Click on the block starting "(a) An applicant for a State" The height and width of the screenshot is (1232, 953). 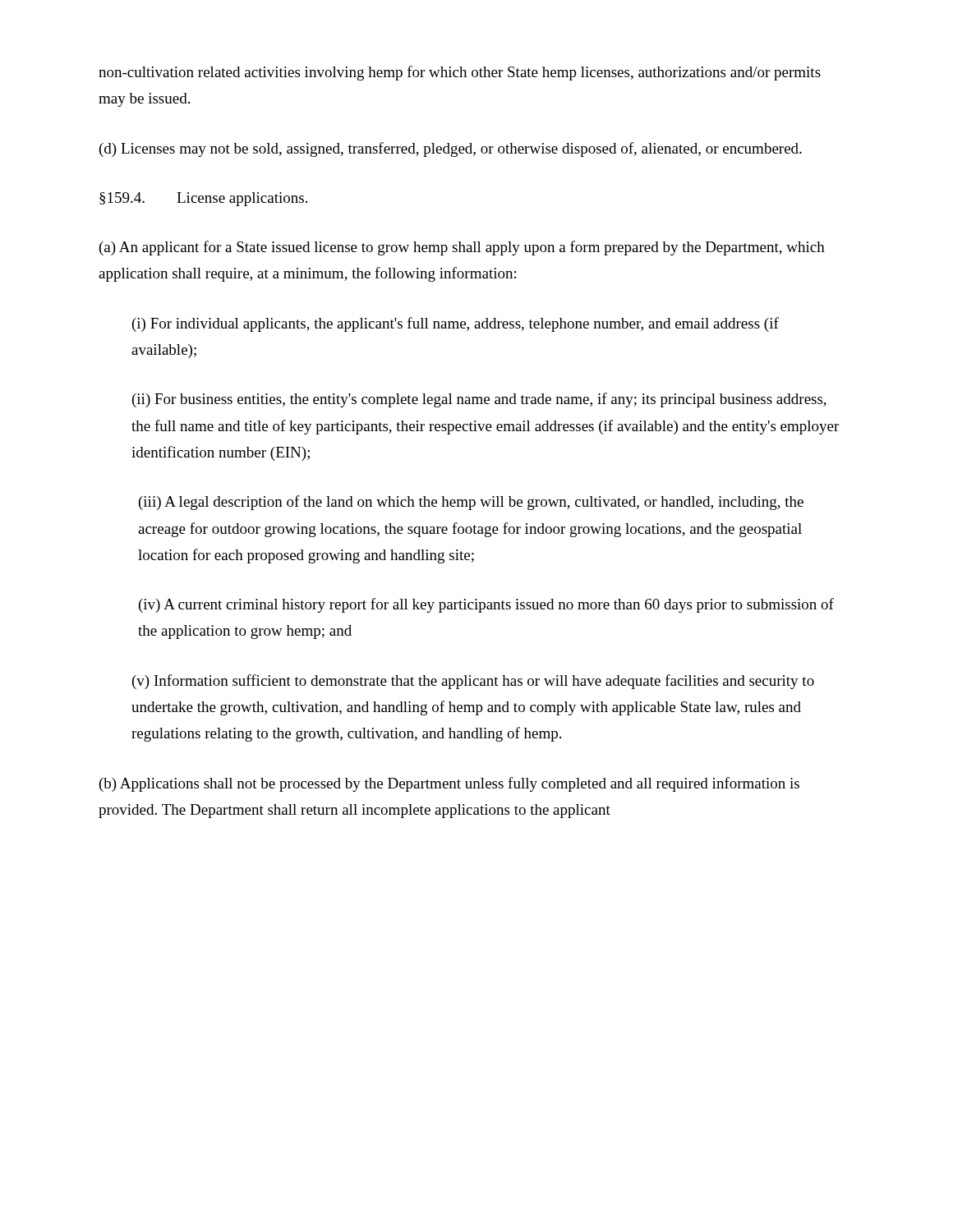[x=472, y=261]
